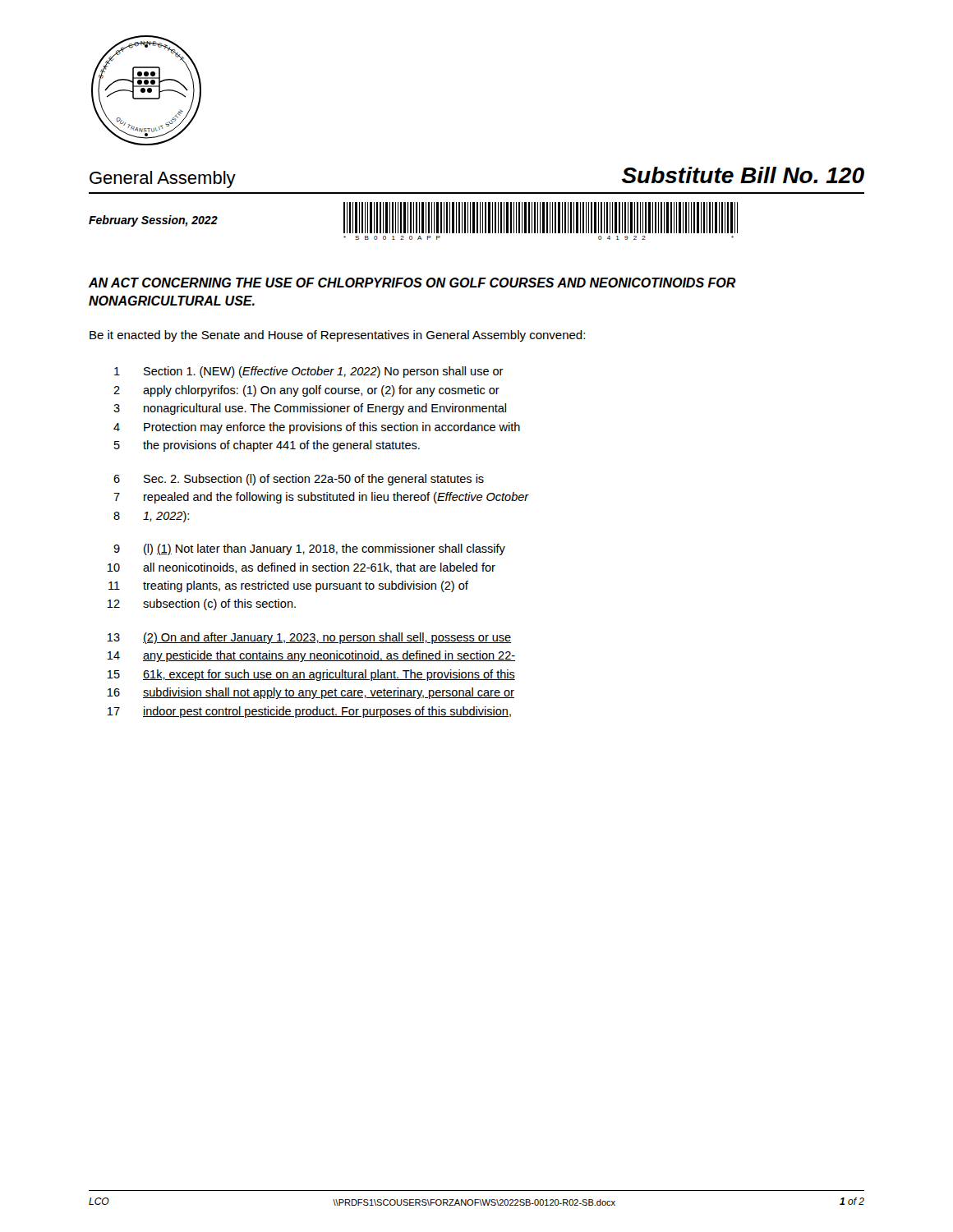Click on the logo

476,90
